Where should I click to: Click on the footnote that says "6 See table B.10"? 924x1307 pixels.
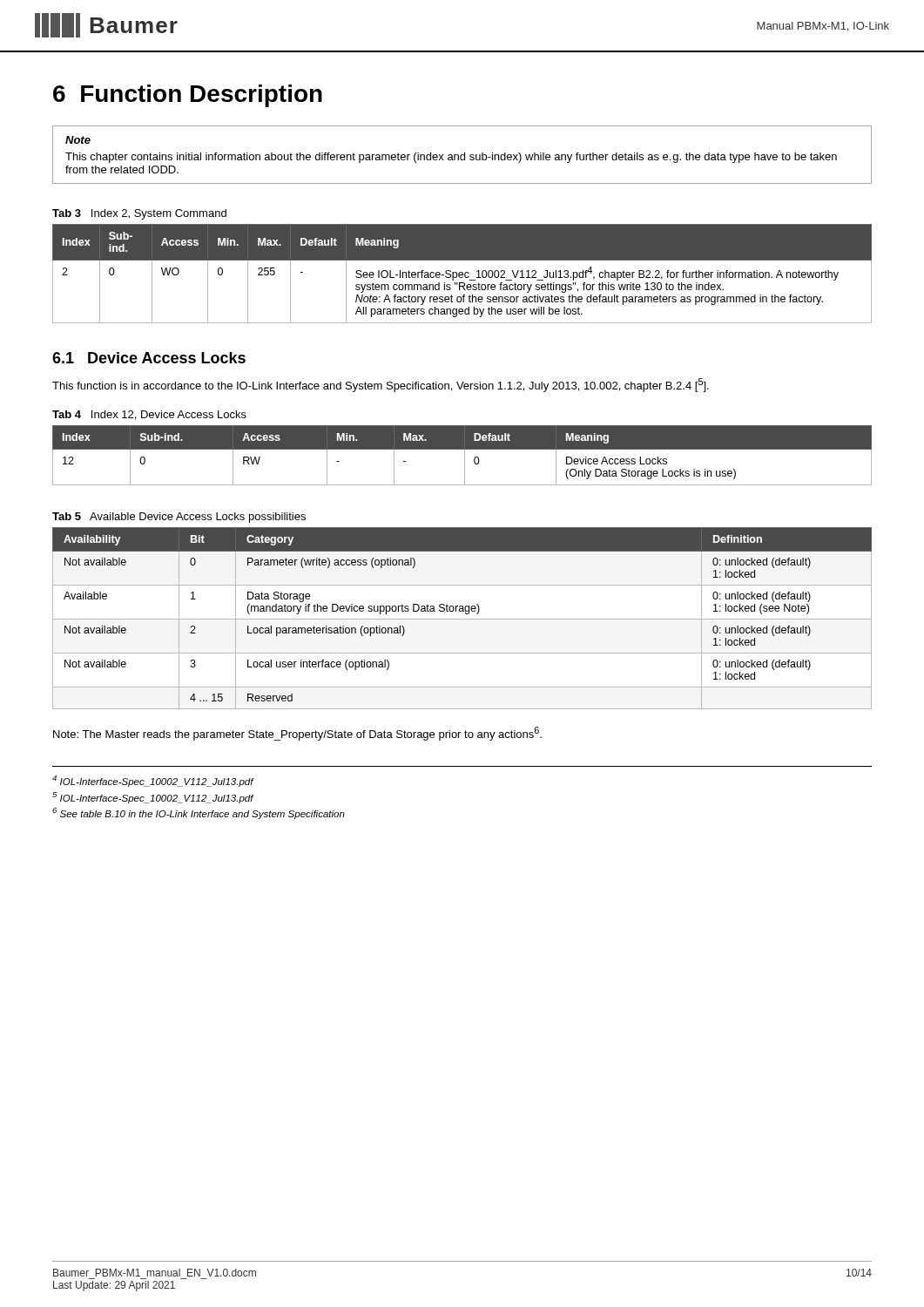click(199, 812)
